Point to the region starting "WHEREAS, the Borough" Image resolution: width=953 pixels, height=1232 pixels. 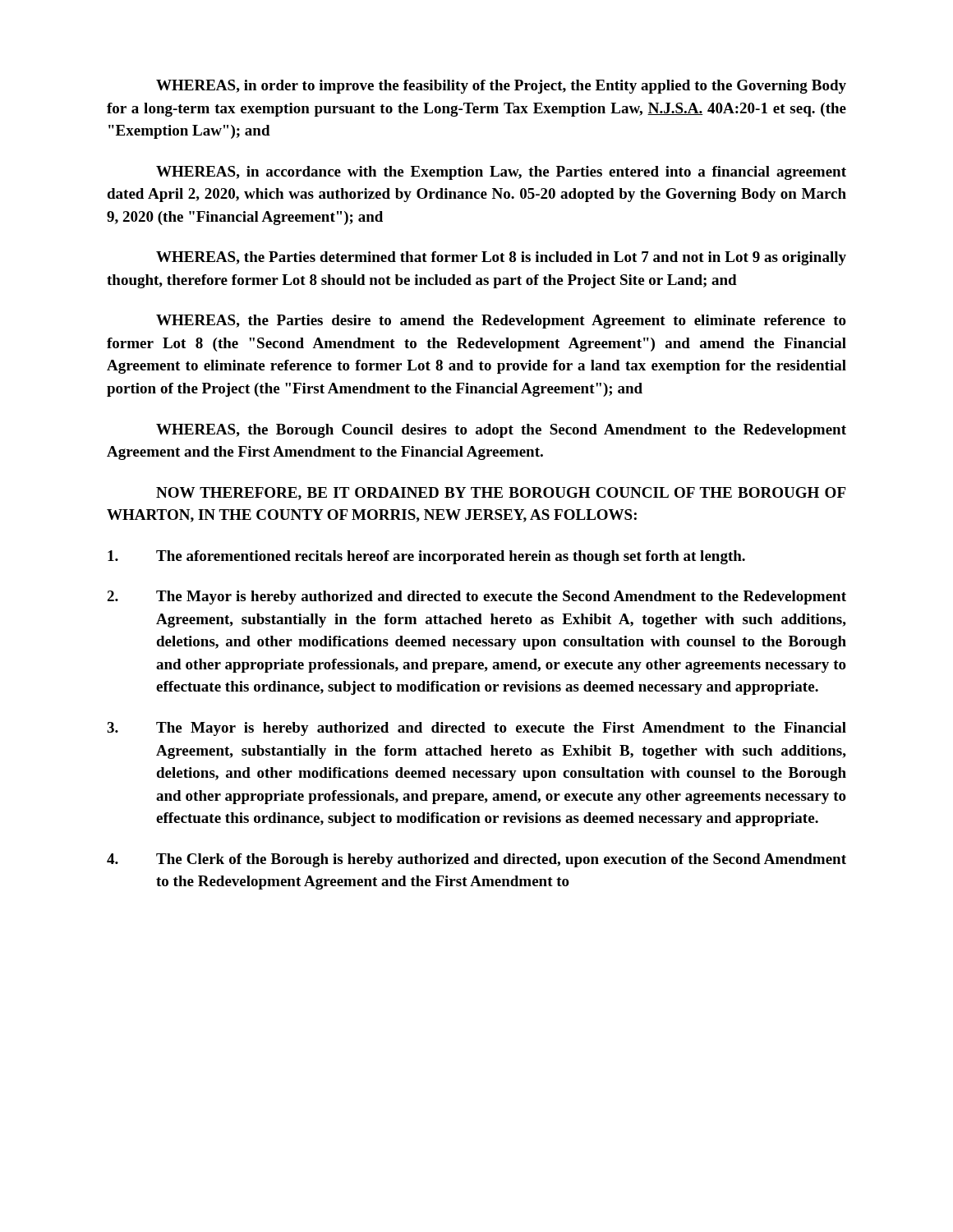point(476,440)
